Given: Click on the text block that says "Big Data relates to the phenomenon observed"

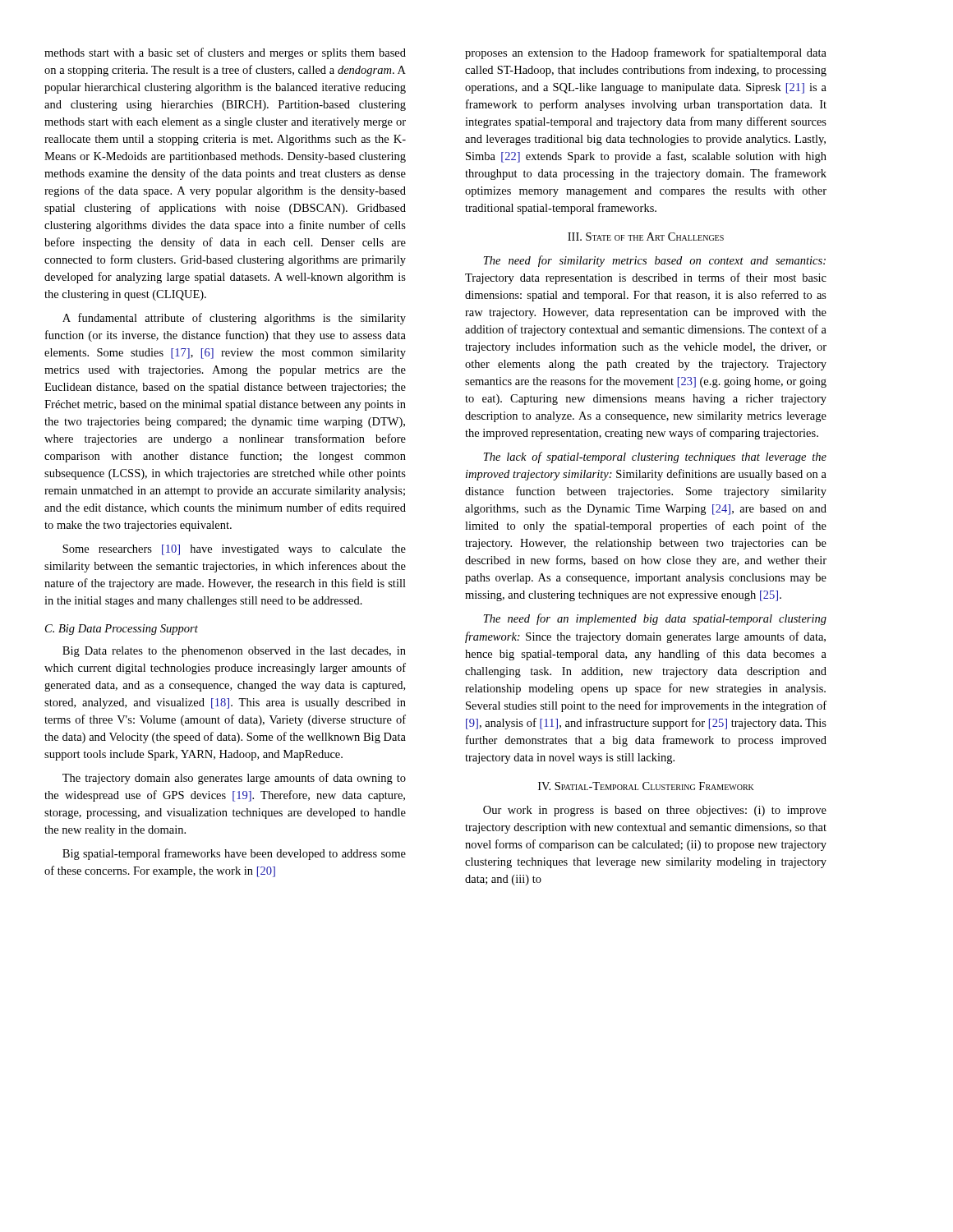Looking at the screenshot, I should [225, 702].
